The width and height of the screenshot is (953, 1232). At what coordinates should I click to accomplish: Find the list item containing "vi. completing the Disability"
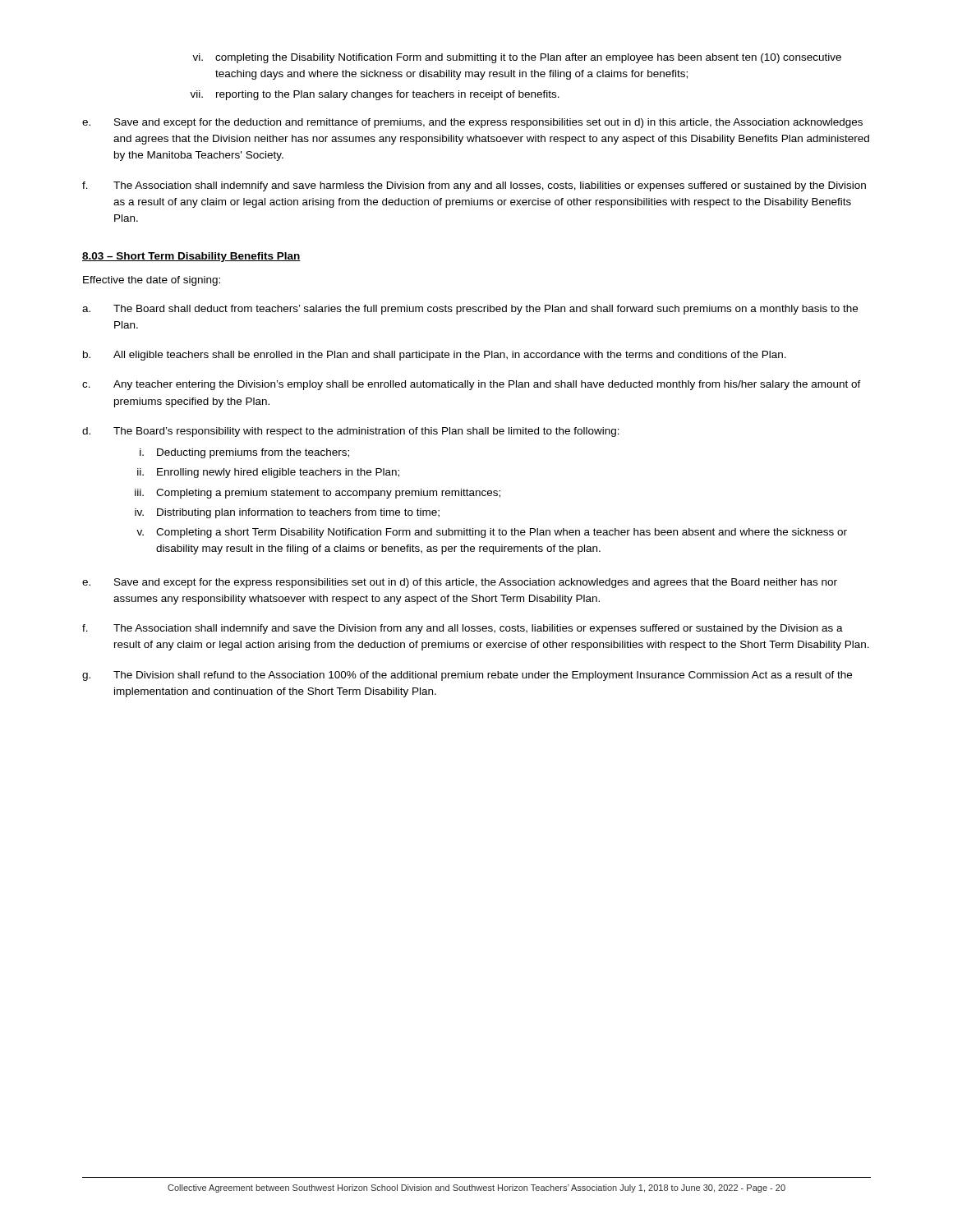[522, 66]
